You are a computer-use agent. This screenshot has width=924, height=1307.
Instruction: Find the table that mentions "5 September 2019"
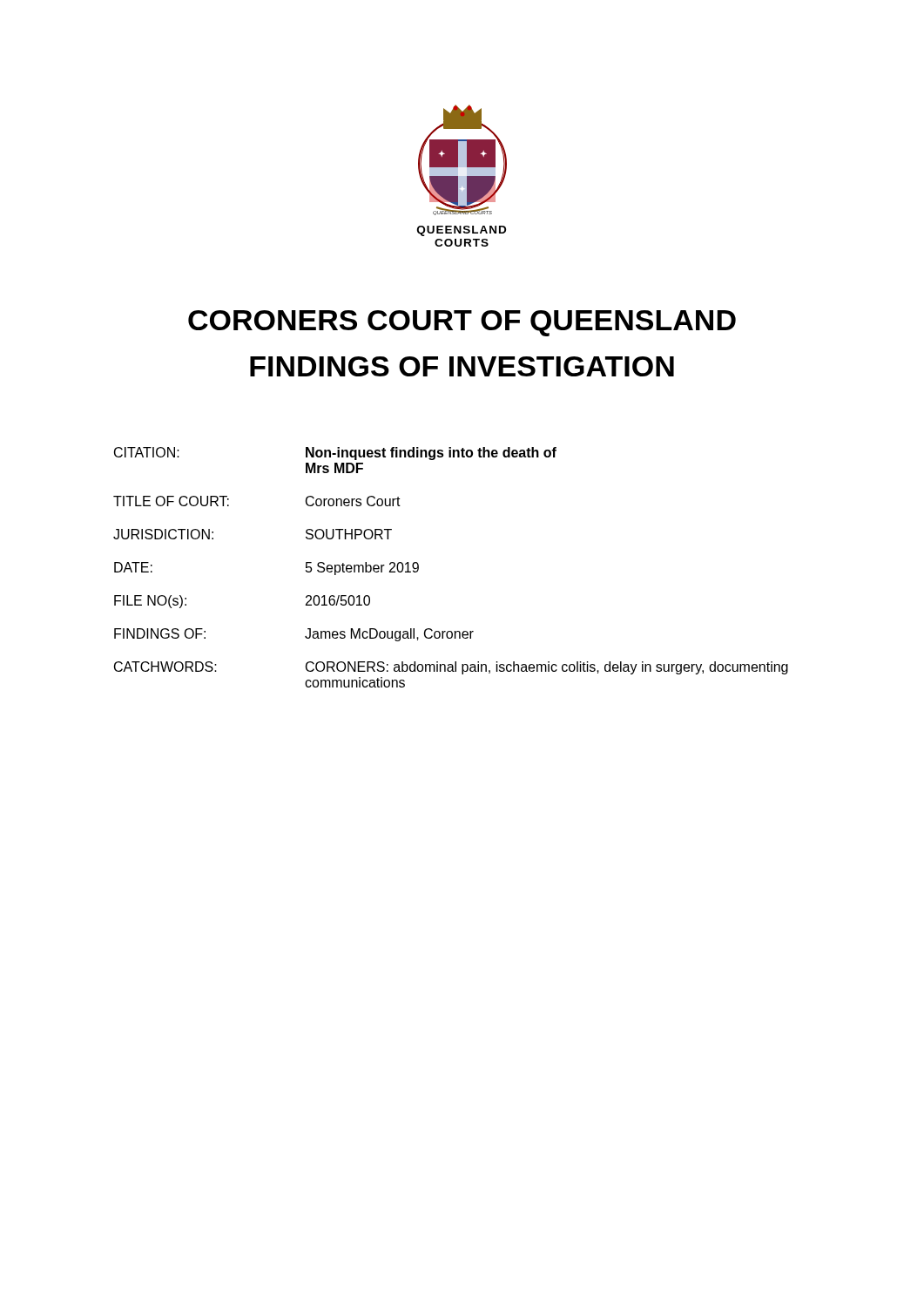click(462, 568)
